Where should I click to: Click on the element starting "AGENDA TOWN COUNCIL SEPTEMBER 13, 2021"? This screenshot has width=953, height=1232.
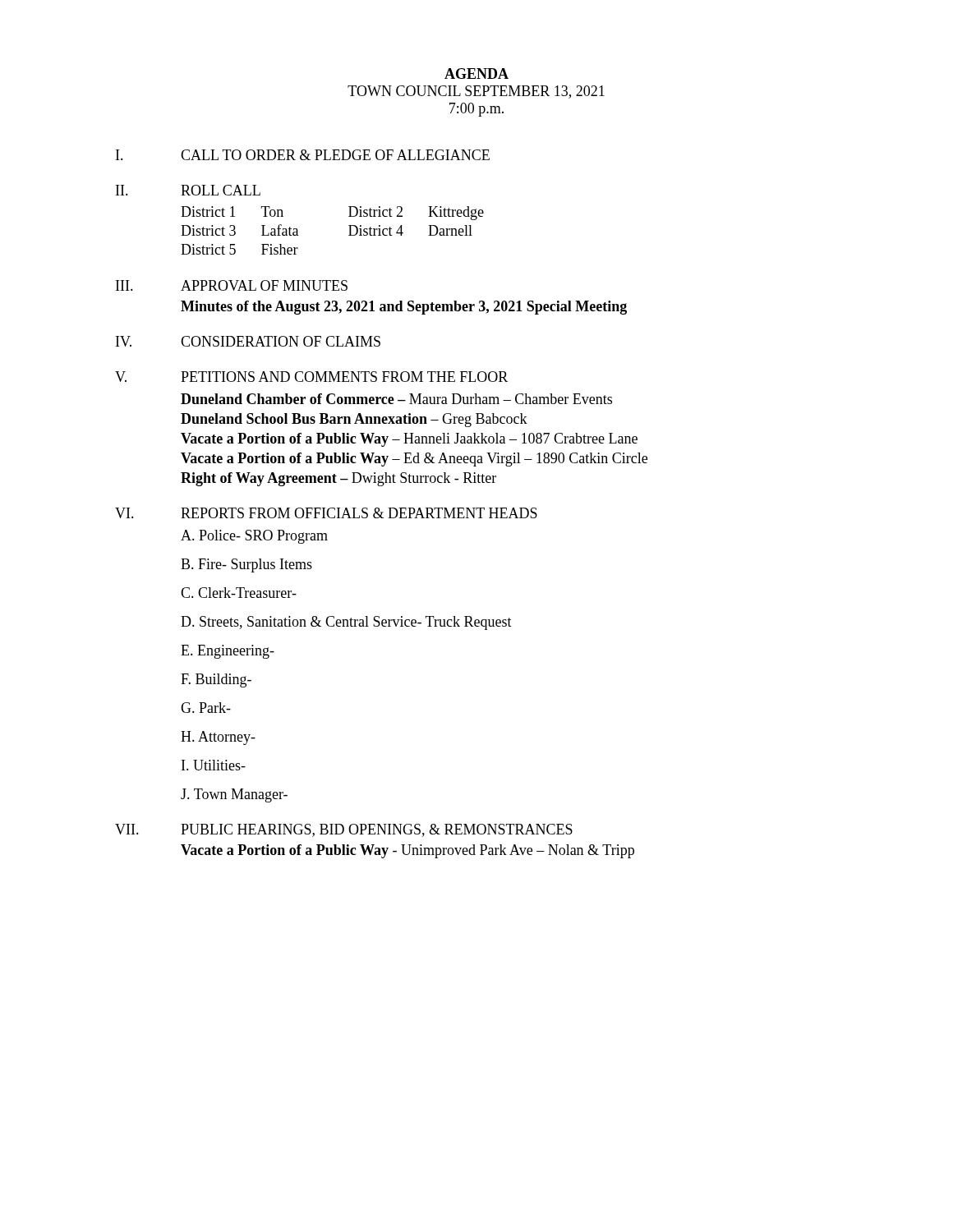(x=476, y=92)
